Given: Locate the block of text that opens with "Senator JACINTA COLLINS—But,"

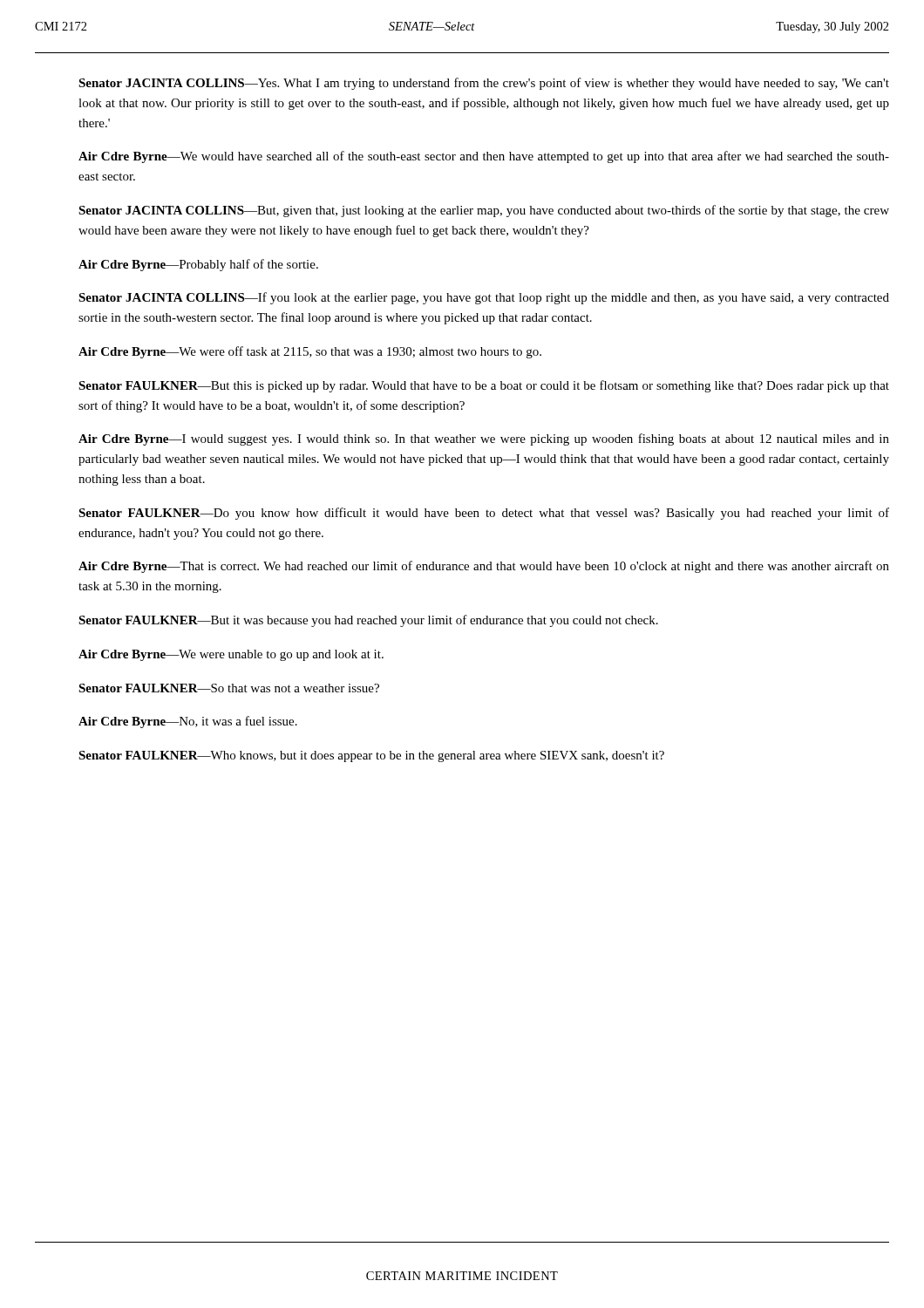Looking at the screenshot, I should [x=484, y=220].
